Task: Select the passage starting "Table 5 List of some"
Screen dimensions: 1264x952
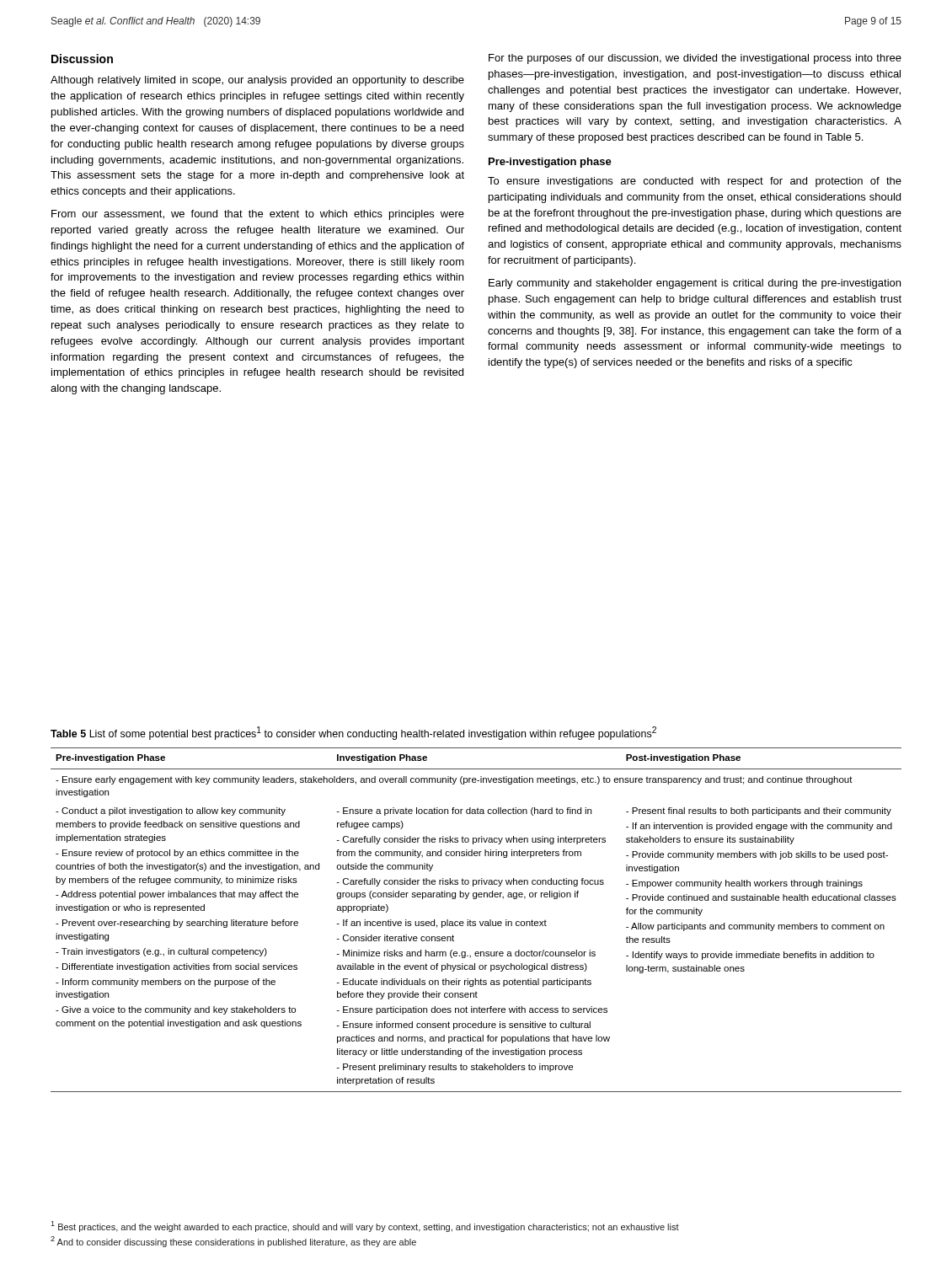Action: click(354, 733)
